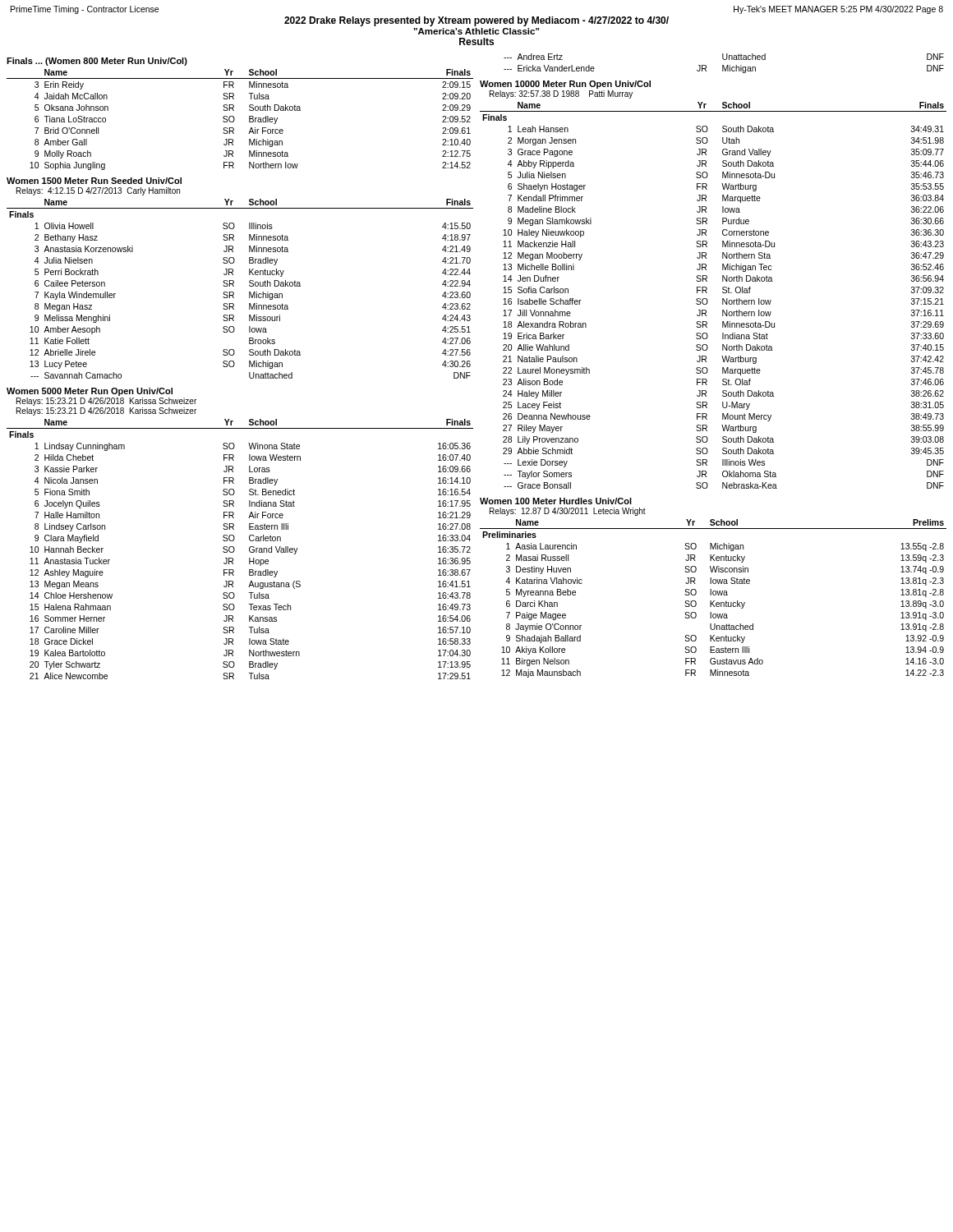The image size is (953, 1232).
Task: Locate the table with the text "13.89q -3.0"
Action: click(x=713, y=587)
